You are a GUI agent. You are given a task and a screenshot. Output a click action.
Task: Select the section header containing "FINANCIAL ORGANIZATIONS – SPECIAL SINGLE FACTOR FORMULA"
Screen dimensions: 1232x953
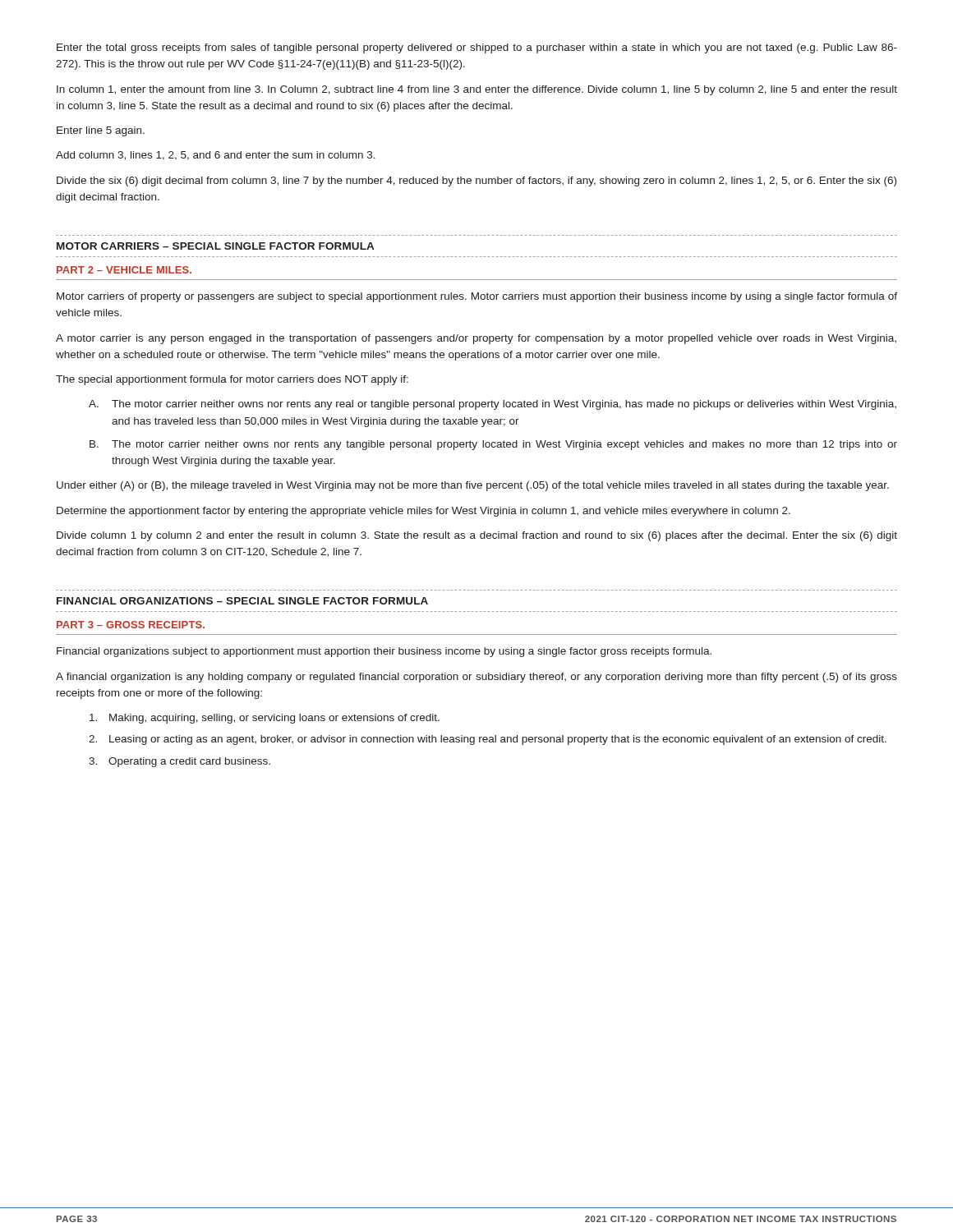[x=242, y=601]
